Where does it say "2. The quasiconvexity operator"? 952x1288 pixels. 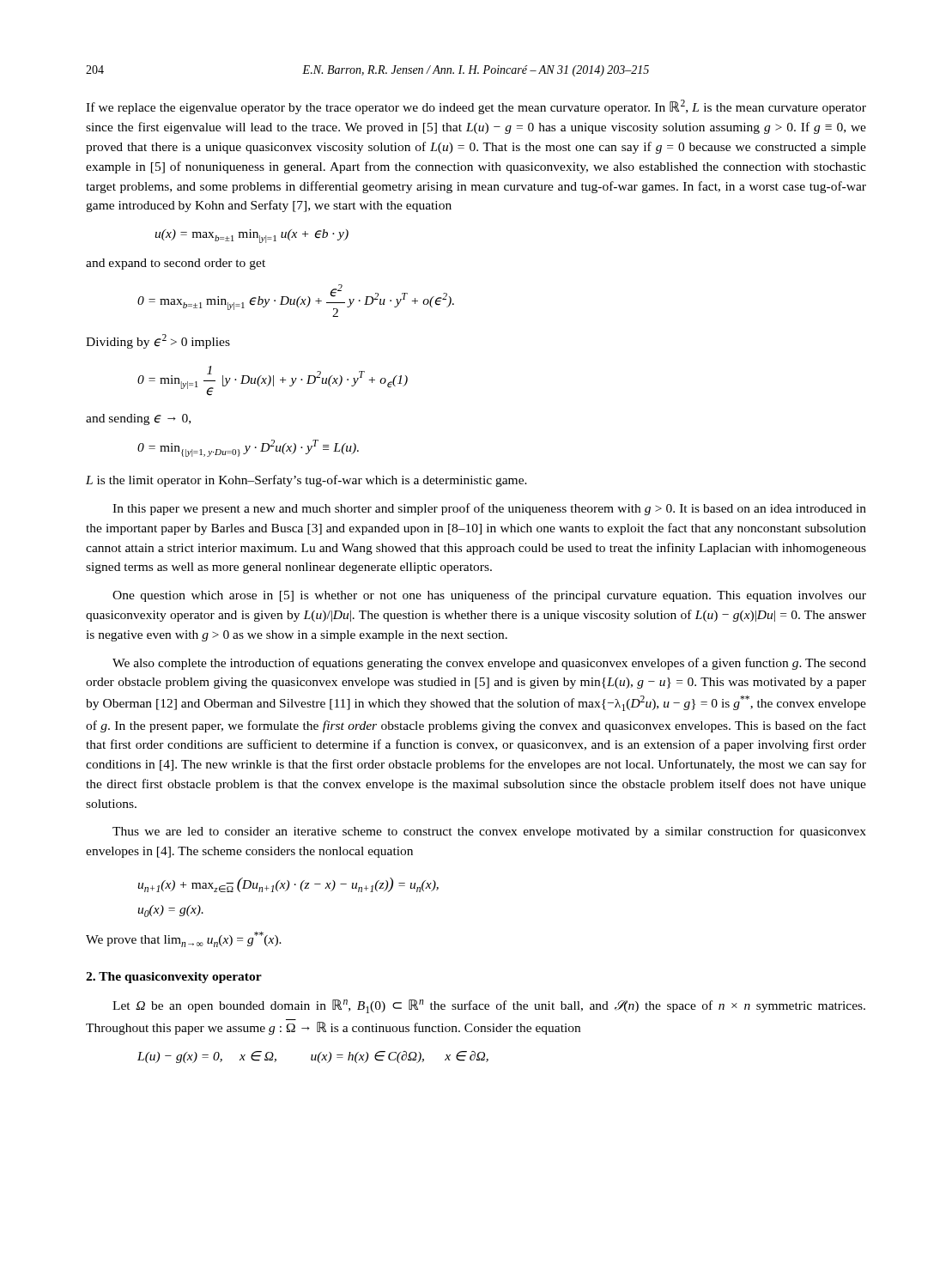coord(174,976)
